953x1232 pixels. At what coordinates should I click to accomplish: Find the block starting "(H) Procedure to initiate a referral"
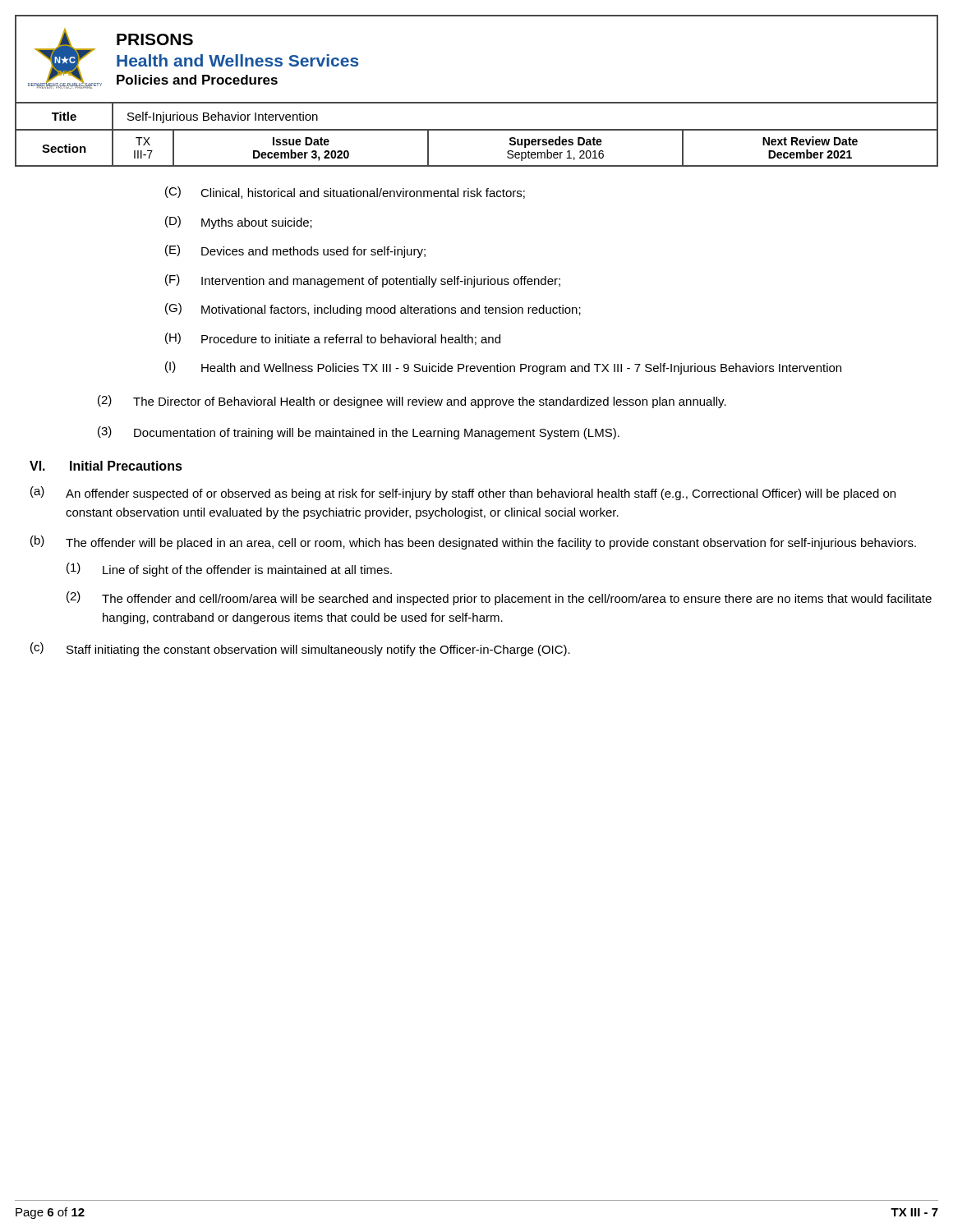pyautogui.click(x=333, y=339)
